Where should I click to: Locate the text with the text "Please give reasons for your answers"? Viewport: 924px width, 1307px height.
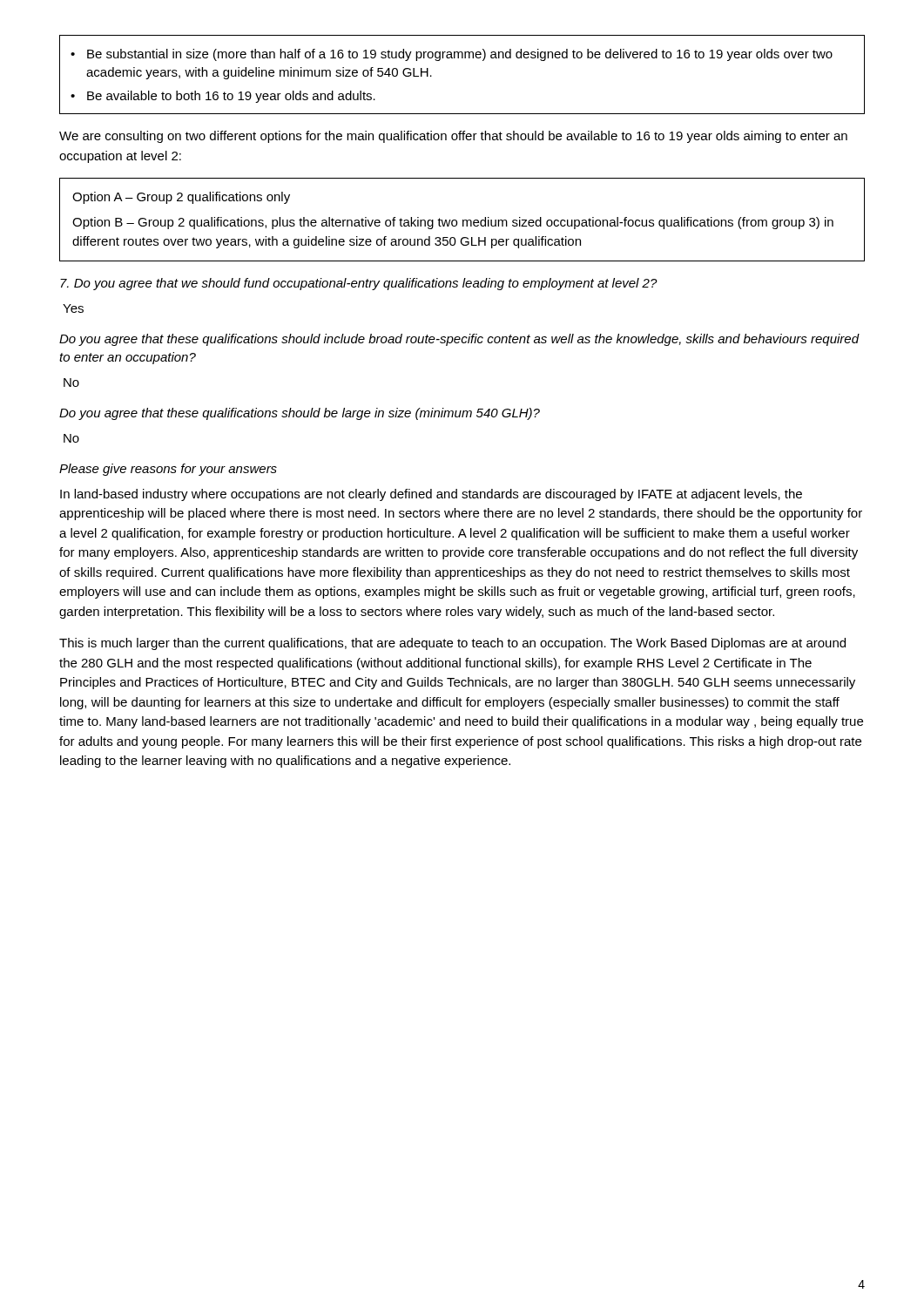168,468
